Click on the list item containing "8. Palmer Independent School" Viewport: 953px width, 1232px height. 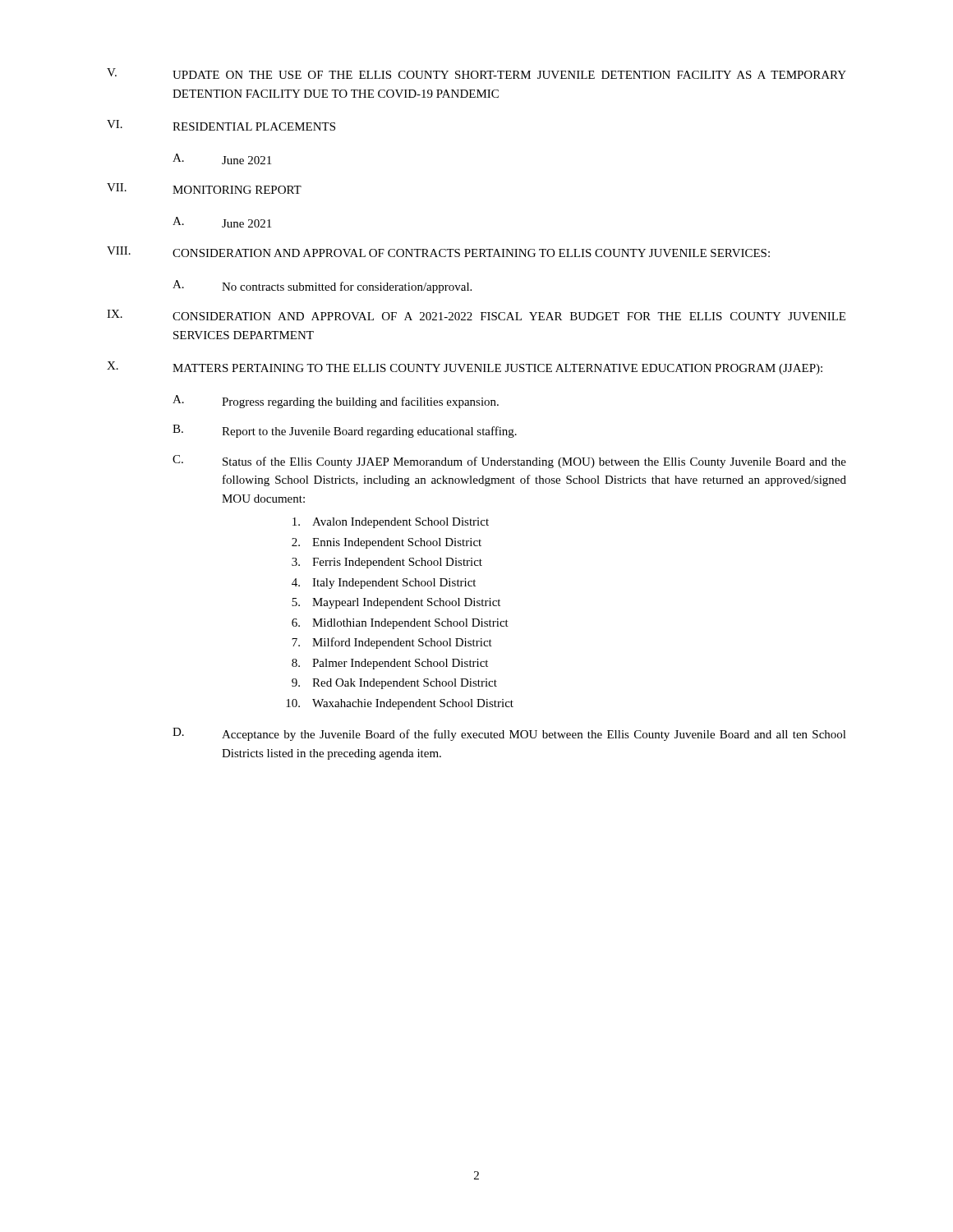(380, 663)
